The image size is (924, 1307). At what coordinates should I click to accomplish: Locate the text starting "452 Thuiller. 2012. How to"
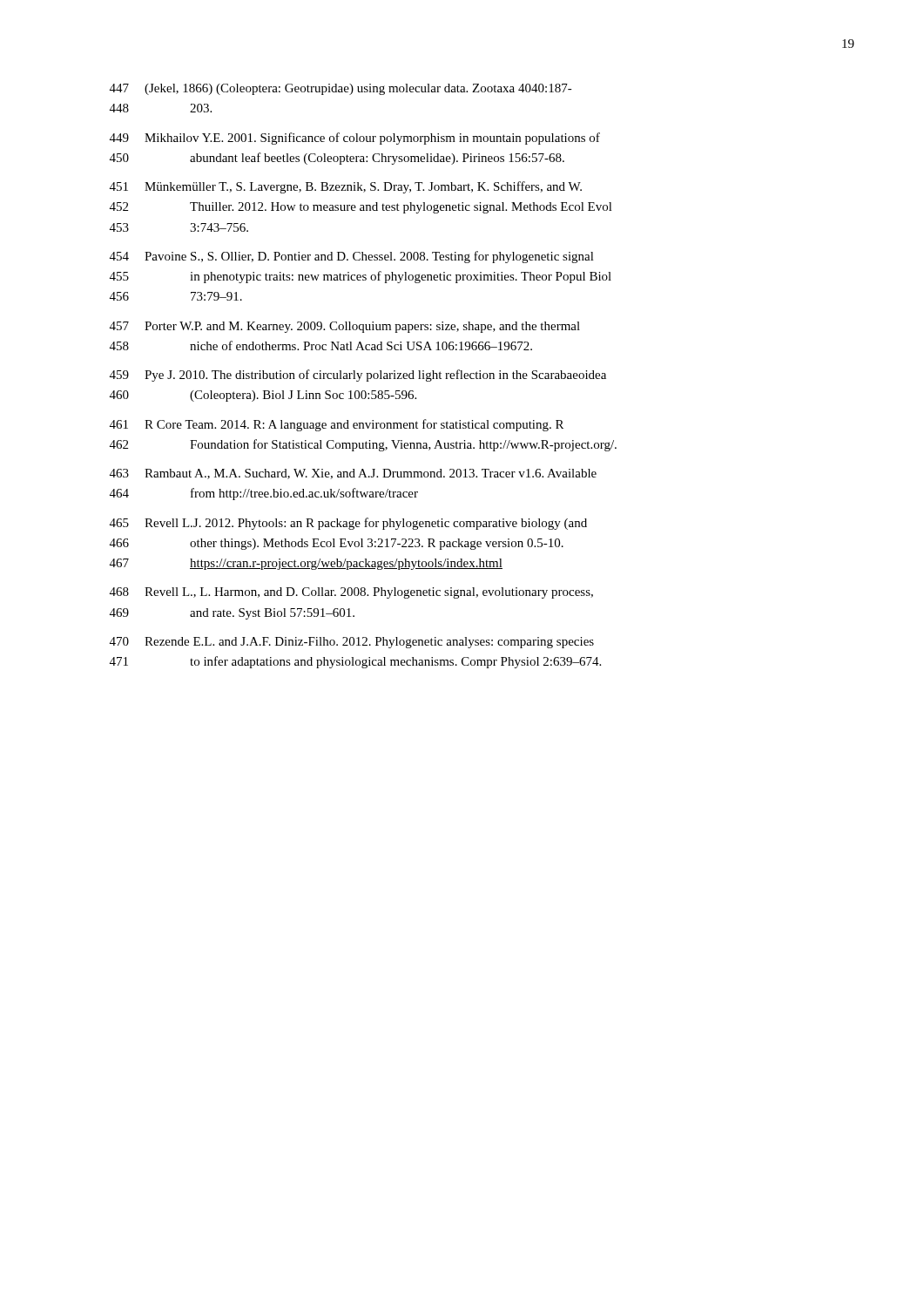462,207
